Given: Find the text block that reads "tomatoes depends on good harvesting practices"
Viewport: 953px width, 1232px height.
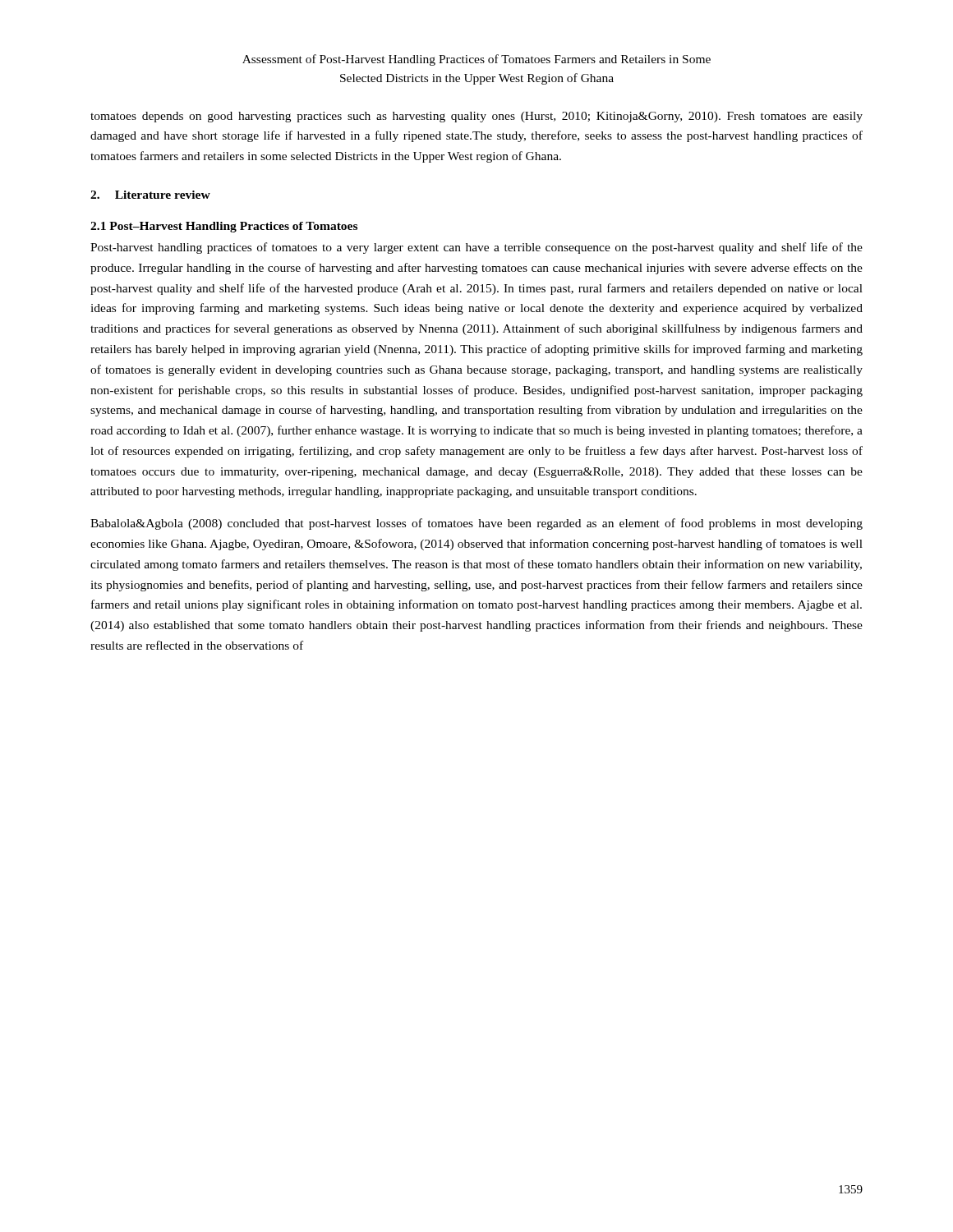Looking at the screenshot, I should 476,135.
